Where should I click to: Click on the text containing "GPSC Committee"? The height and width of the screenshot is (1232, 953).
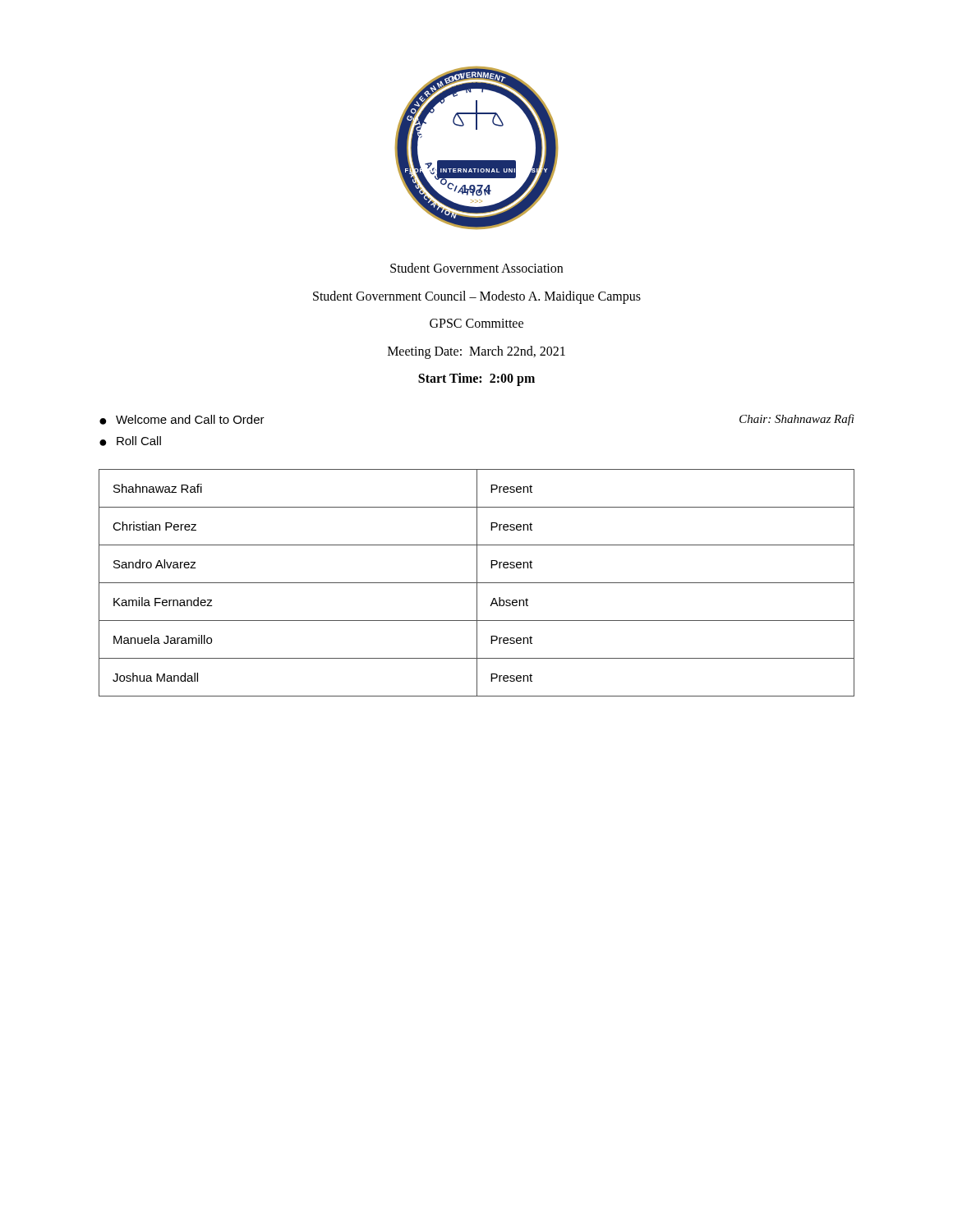[x=476, y=323]
